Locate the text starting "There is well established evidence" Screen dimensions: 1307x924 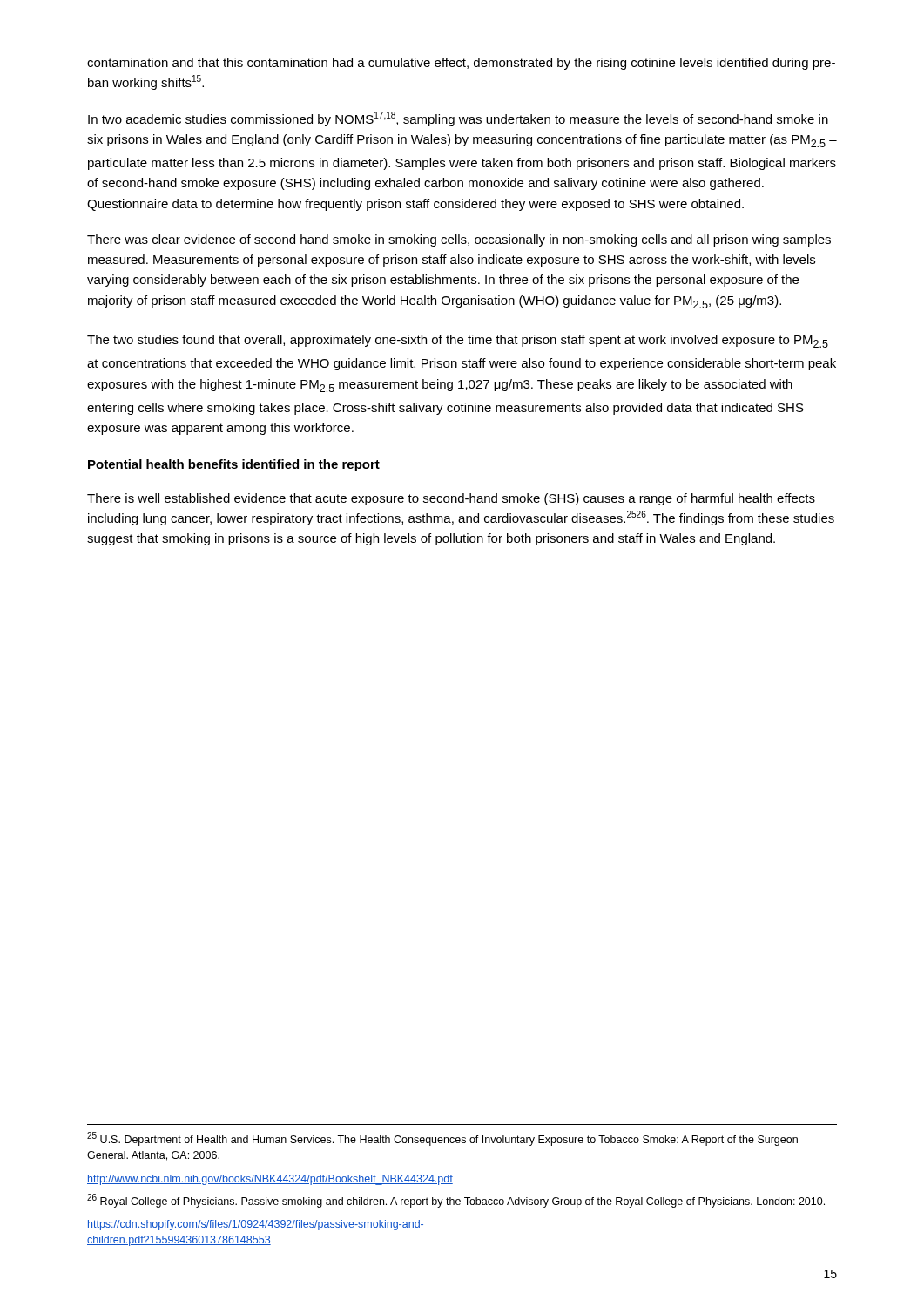pos(462,518)
